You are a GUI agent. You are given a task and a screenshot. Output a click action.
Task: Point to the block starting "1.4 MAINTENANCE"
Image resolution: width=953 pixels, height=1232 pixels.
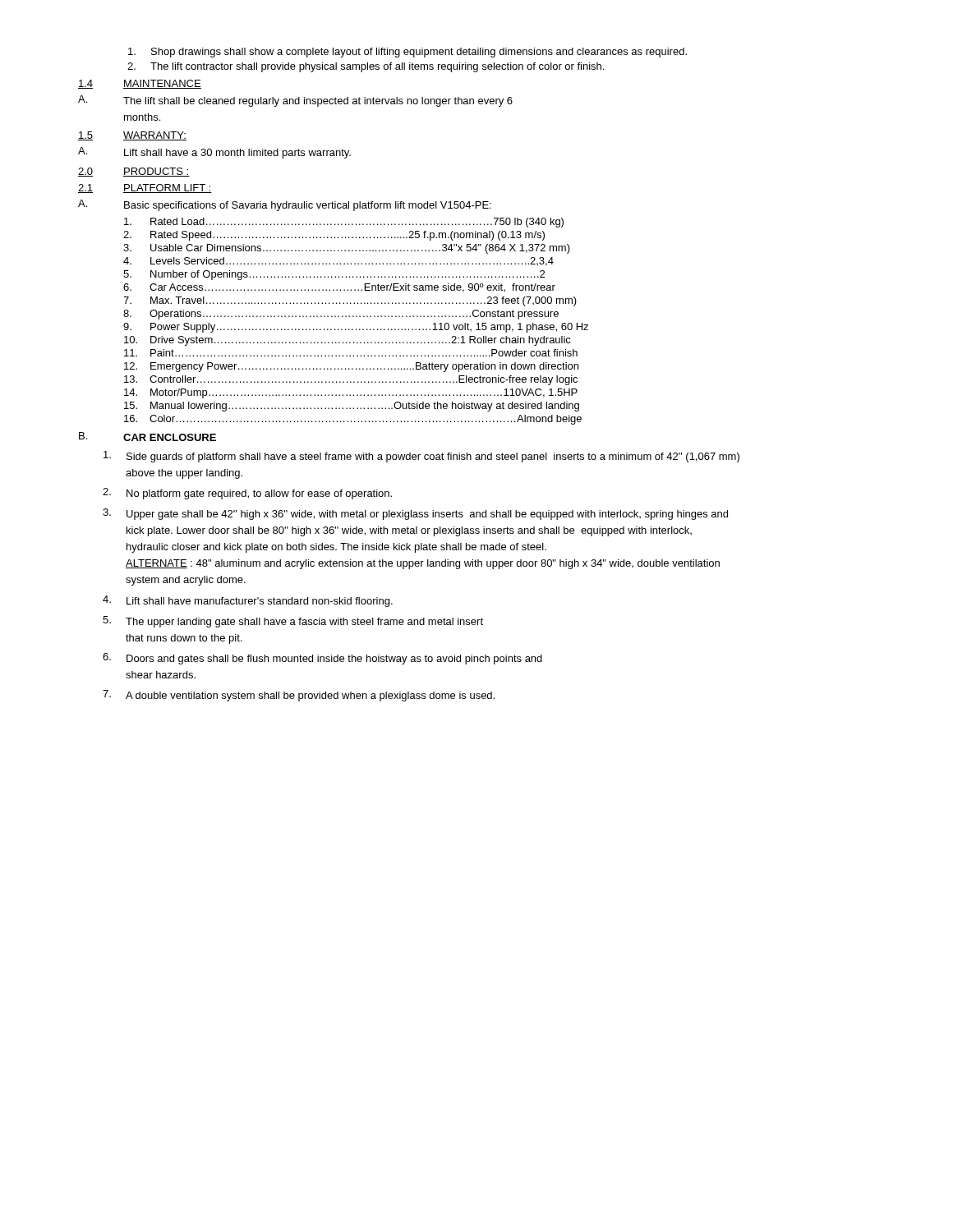point(140,83)
